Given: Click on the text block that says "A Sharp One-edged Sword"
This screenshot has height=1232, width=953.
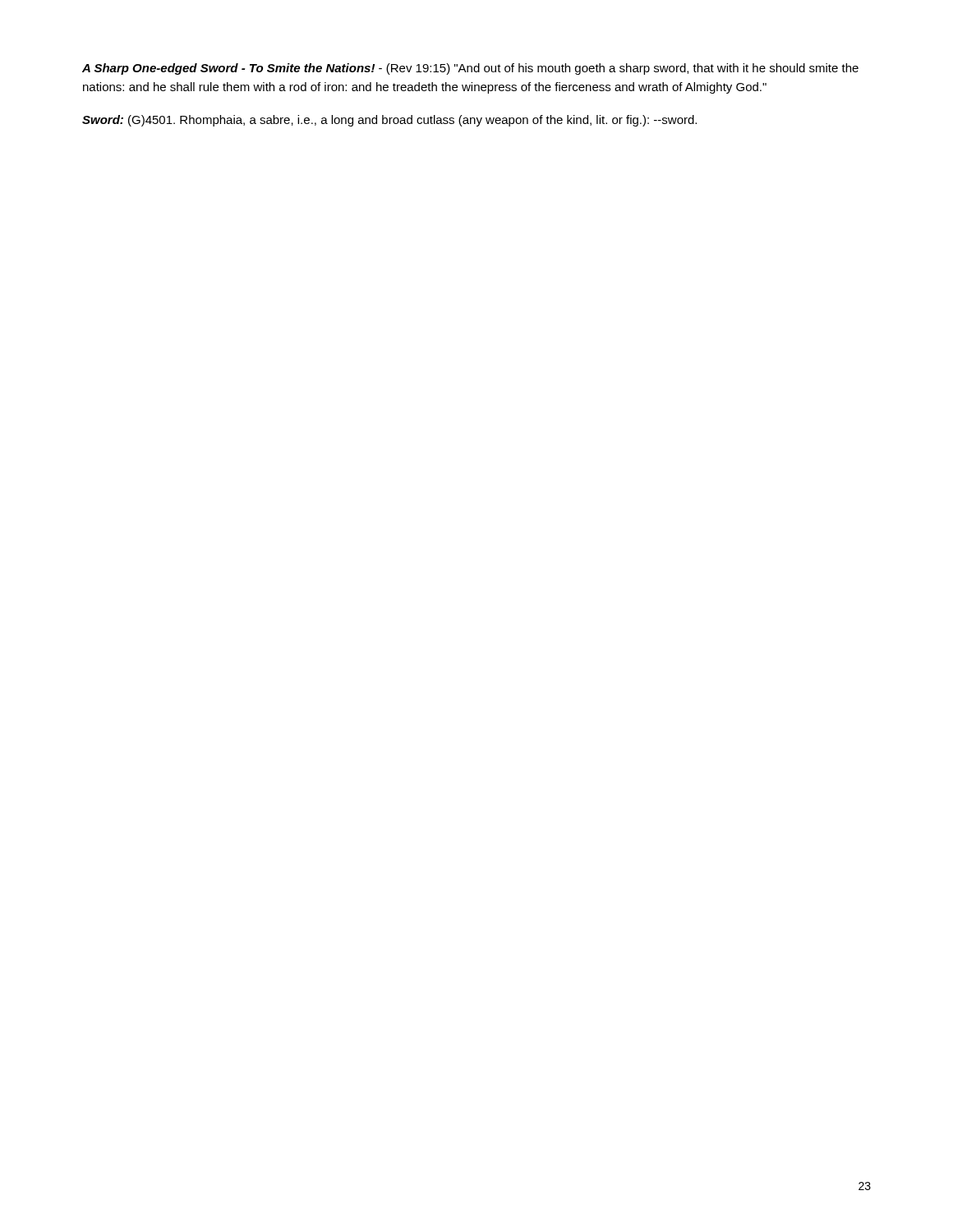Looking at the screenshot, I should pyautogui.click(x=470, y=77).
